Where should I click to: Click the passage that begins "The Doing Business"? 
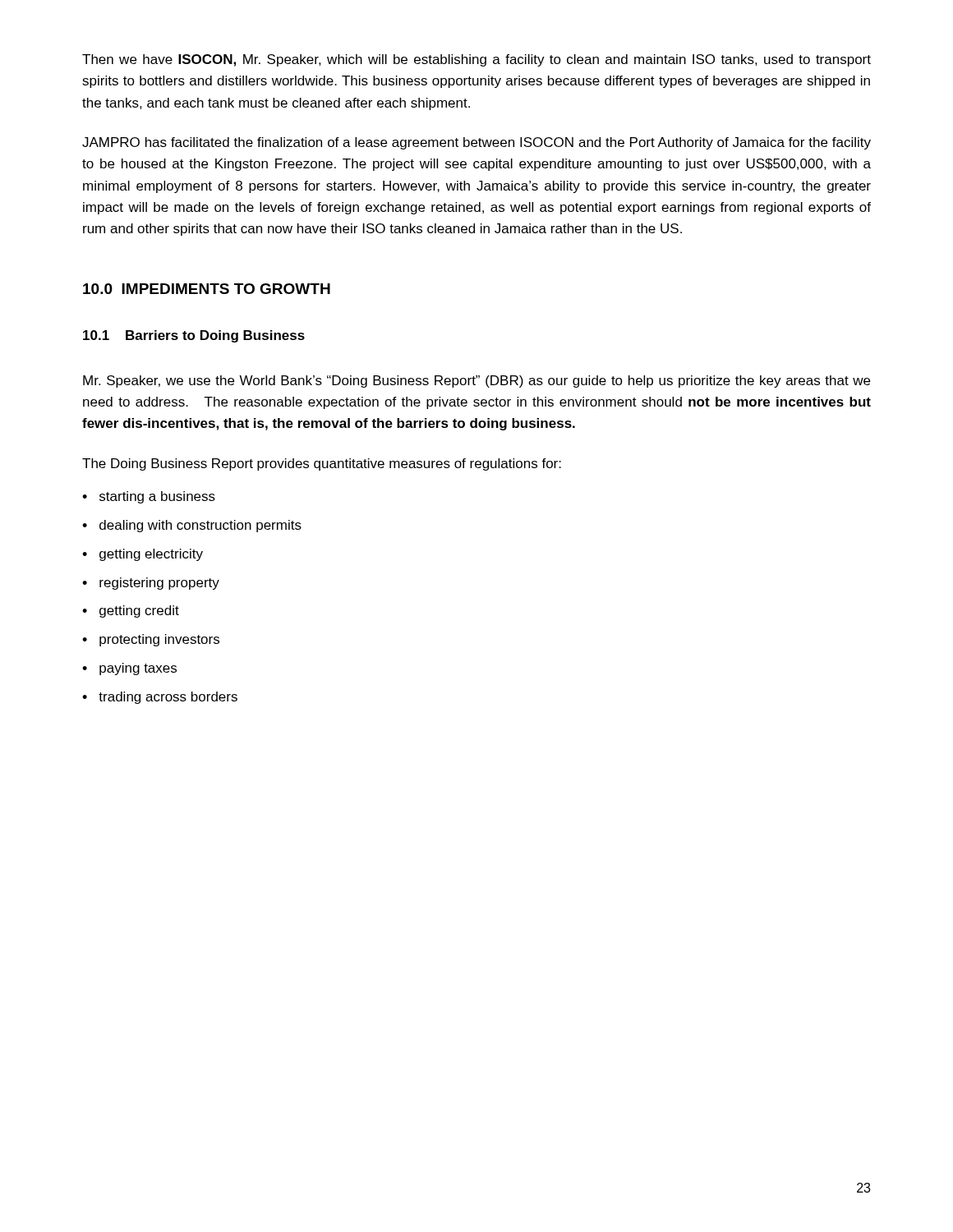tap(322, 463)
